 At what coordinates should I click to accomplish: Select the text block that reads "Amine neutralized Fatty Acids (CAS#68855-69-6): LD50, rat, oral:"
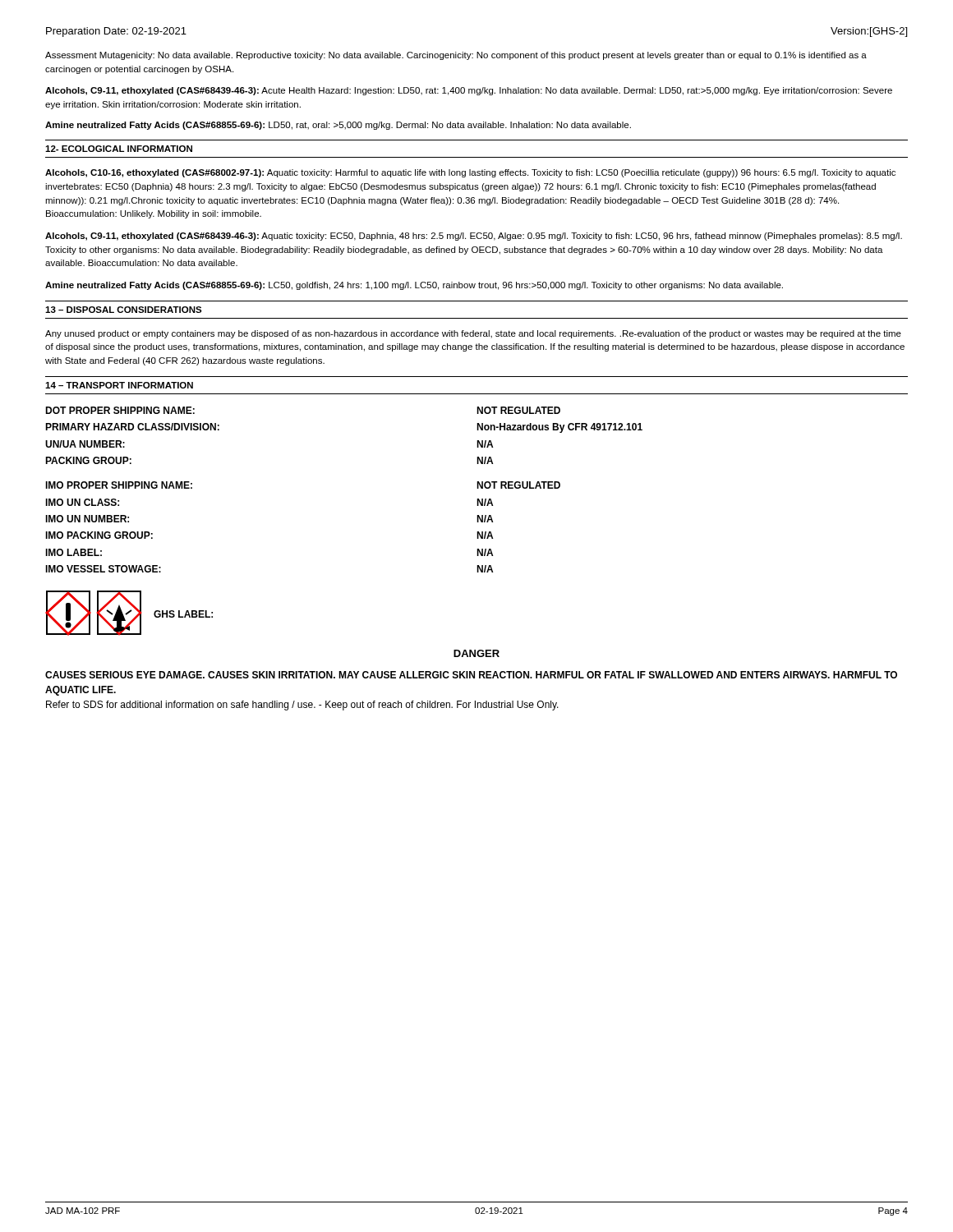click(x=338, y=125)
